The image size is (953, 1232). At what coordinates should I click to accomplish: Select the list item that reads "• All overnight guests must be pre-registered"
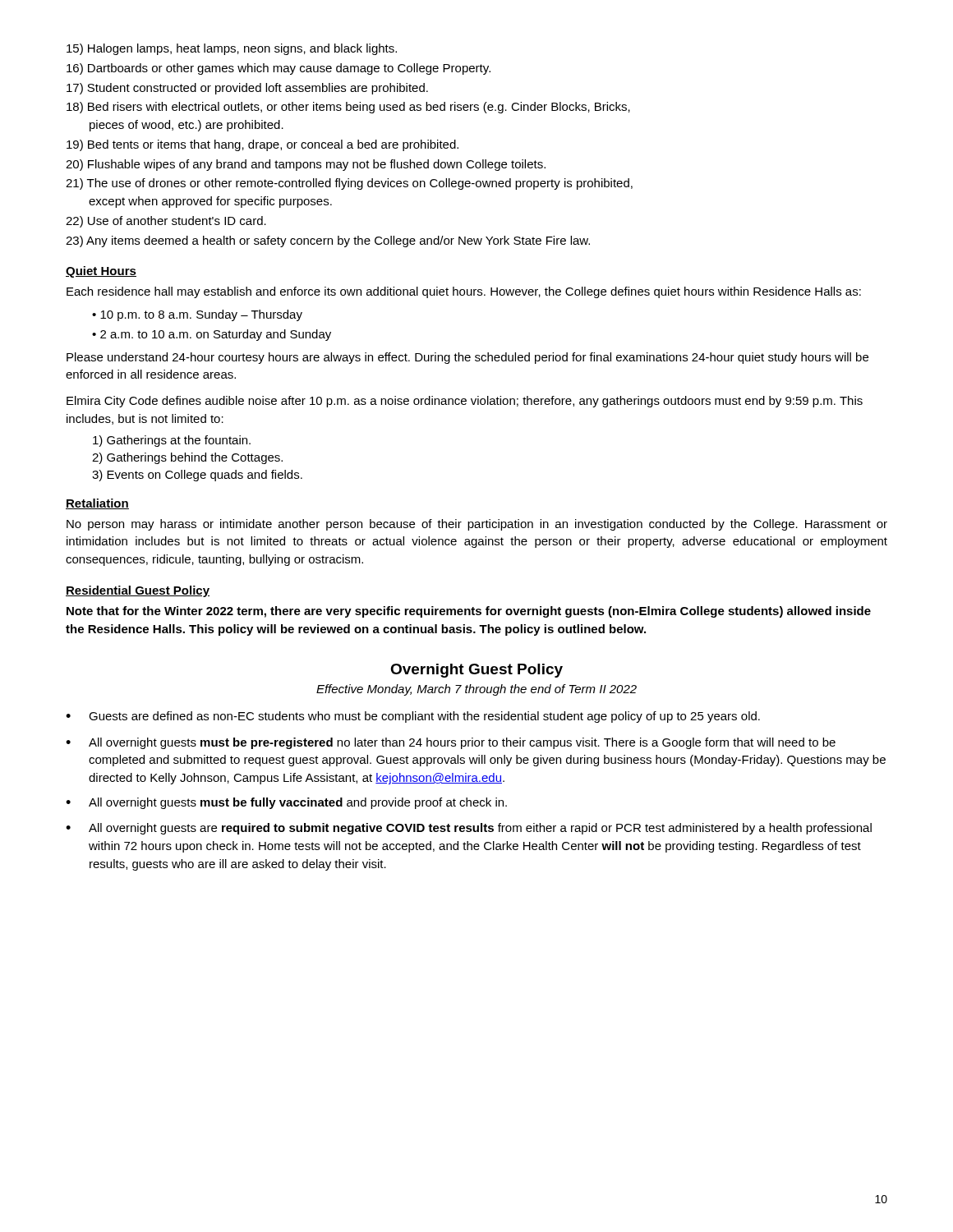point(476,760)
